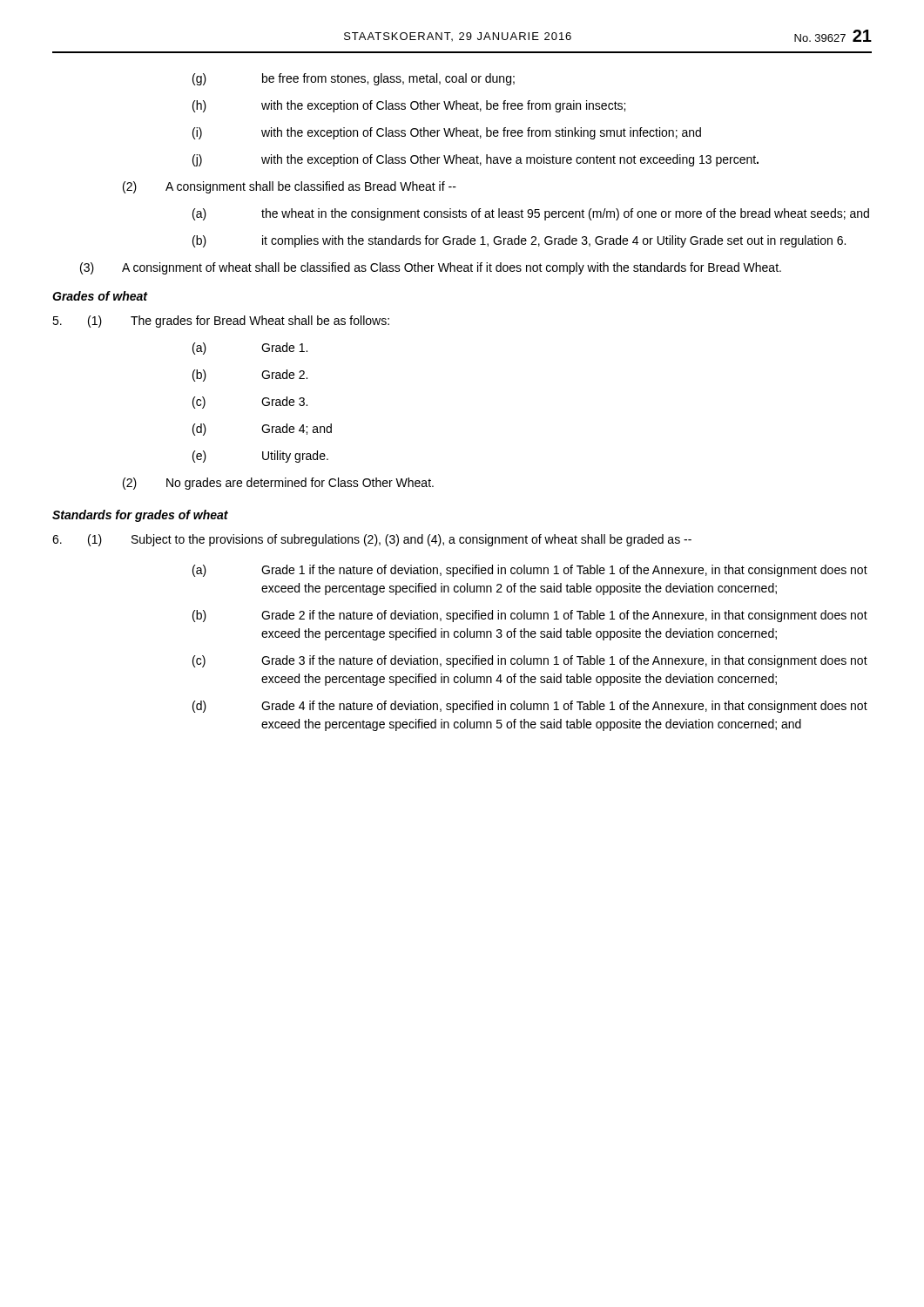Image resolution: width=924 pixels, height=1307 pixels.
Task: Locate the block of text that opens with "(a) the wheat in the consignment"
Action: 532,214
